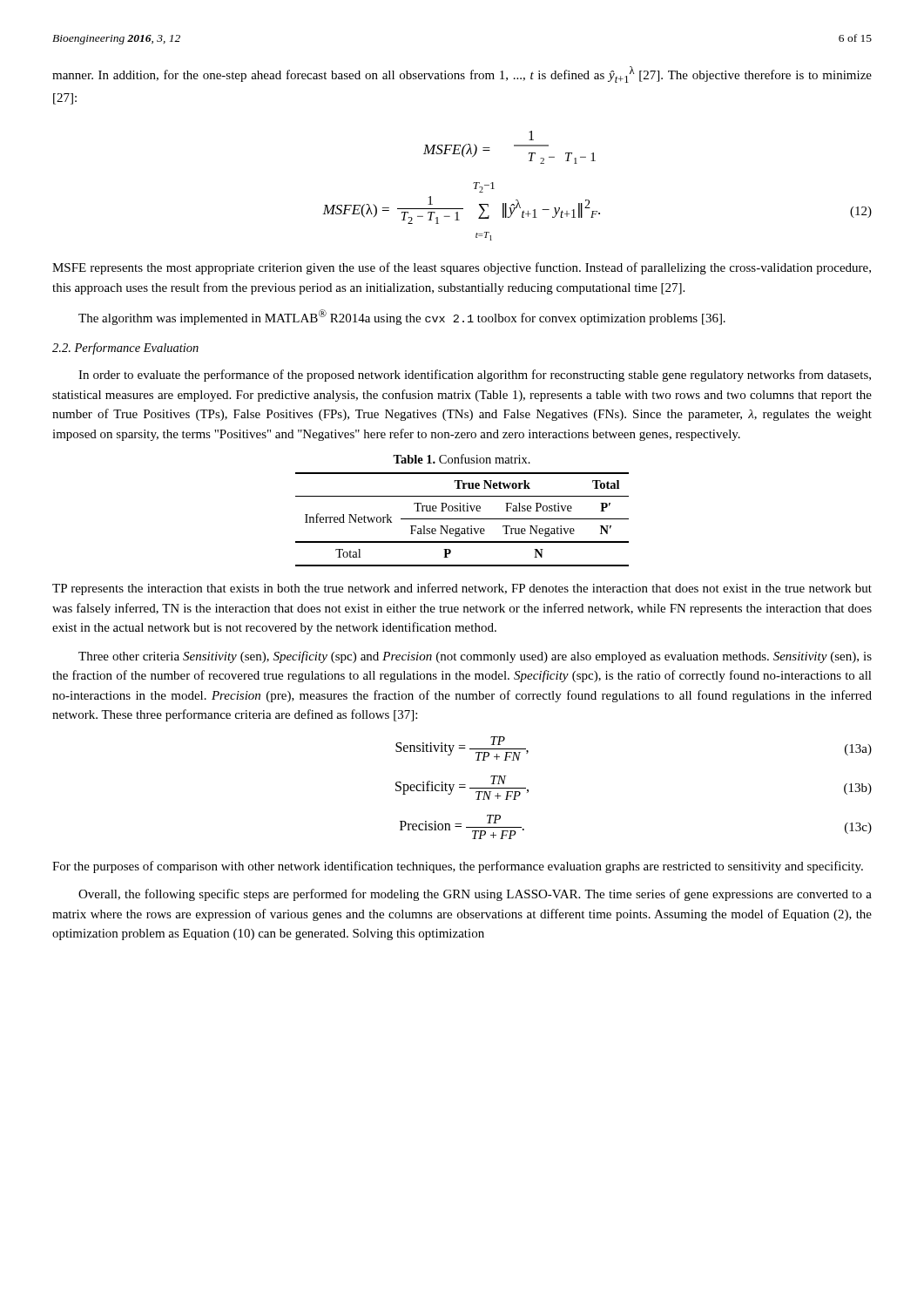924x1307 pixels.
Task: Click on the formula that says "Specificity = TN TN"
Action: (445, 787)
